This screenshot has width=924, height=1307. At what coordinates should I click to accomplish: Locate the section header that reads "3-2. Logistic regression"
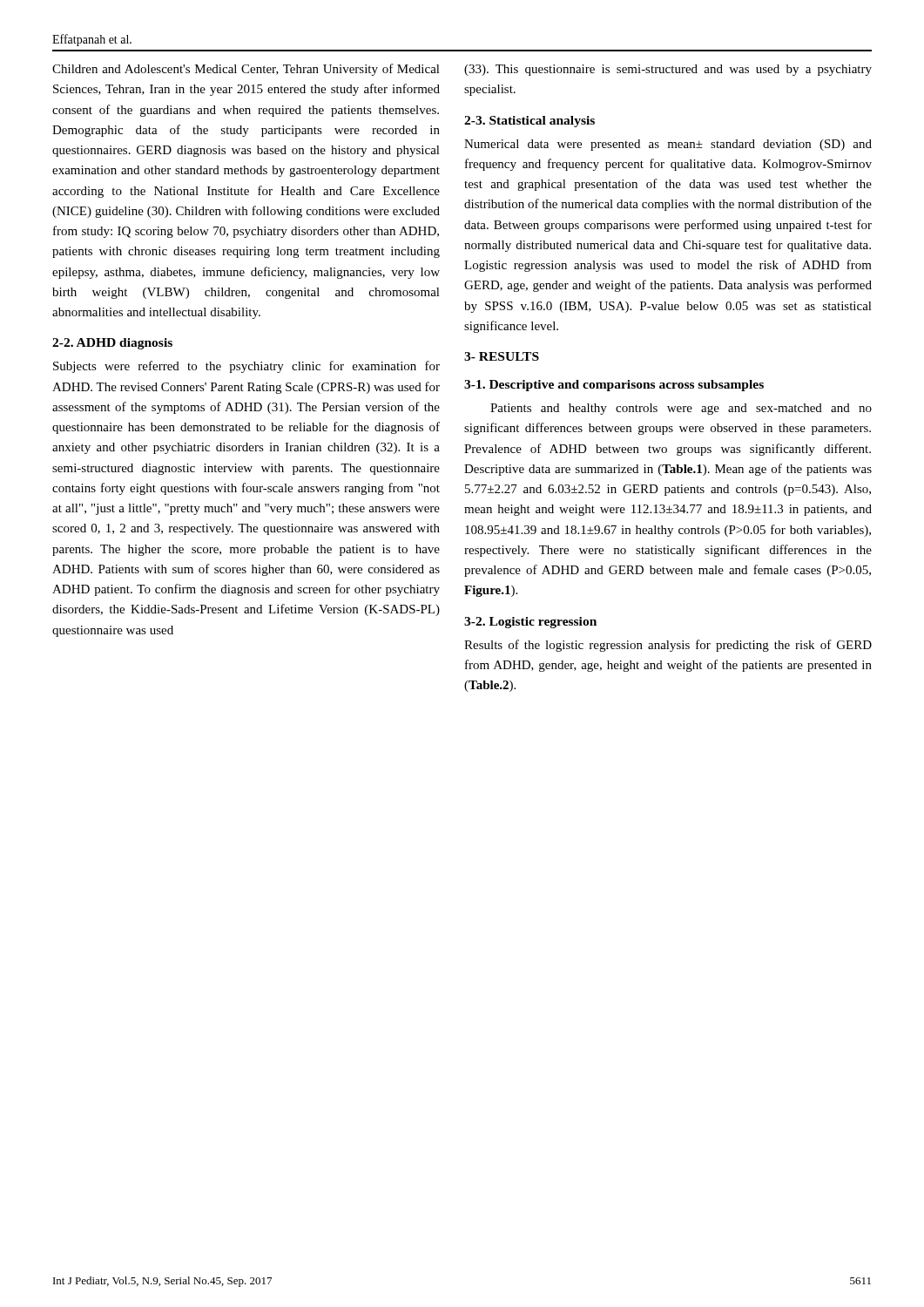(x=531, y=620)
